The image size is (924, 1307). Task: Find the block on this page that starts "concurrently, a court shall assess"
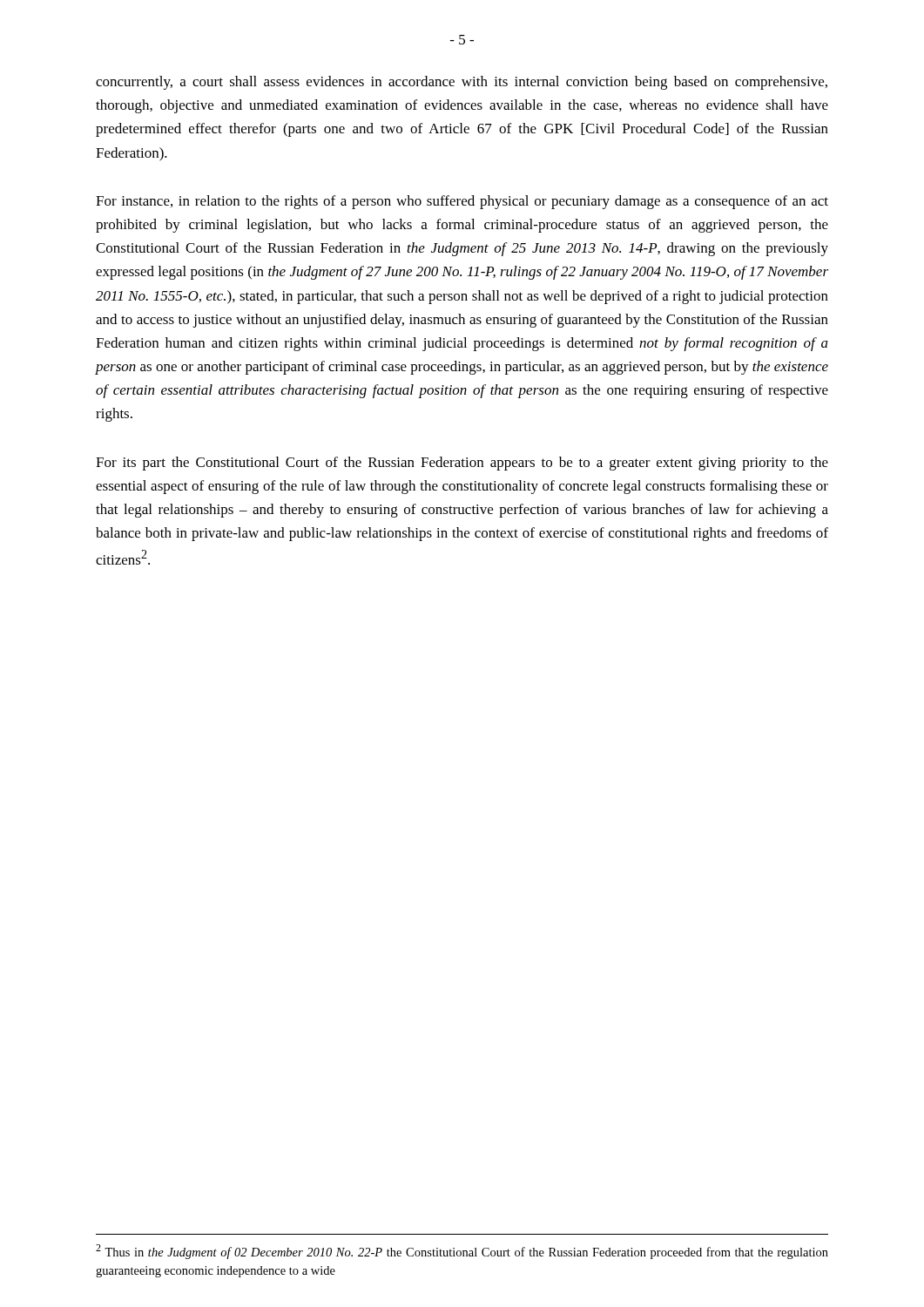pyautogui.click(x=462, y=117)
